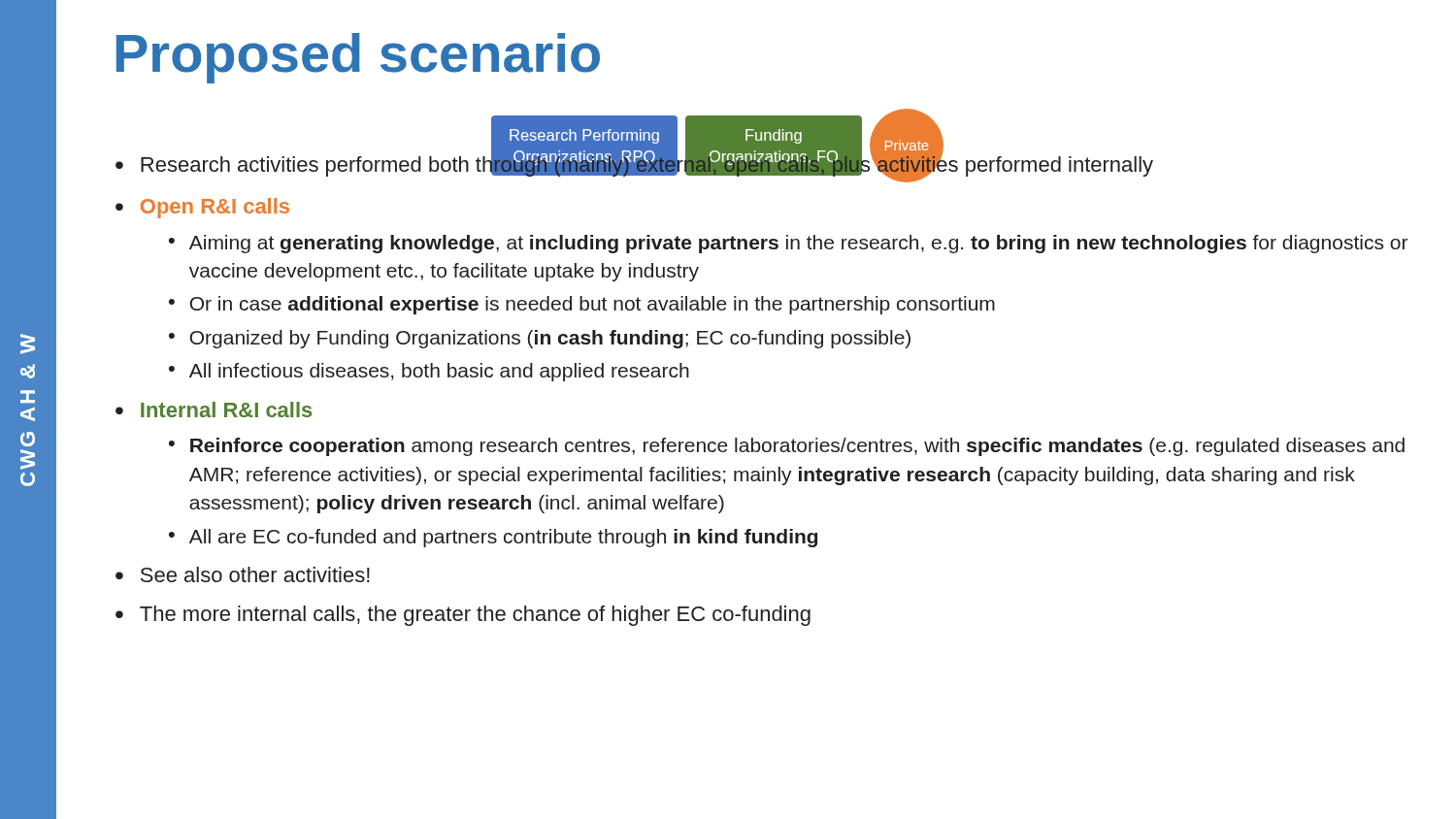1456x819 pixels.
Task: Find the block on this page that starts "• Research activities performed both through"
Action: click(634, 165)
